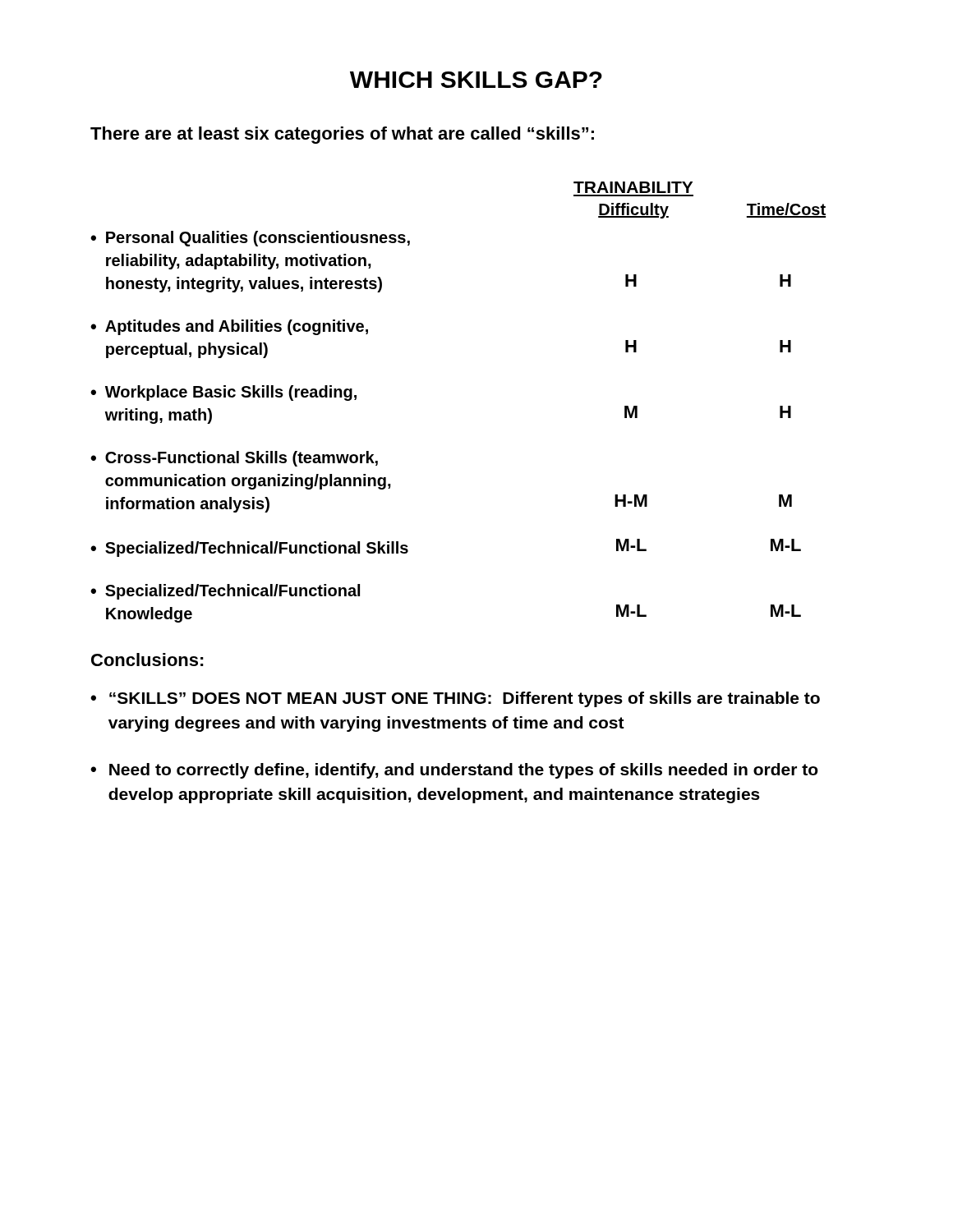Image resolution: width=953 pixels, height=1232 pixels.
Task: Click on the title with the text "WHICH SKILLS GAP?"
Action: [476, 79]
